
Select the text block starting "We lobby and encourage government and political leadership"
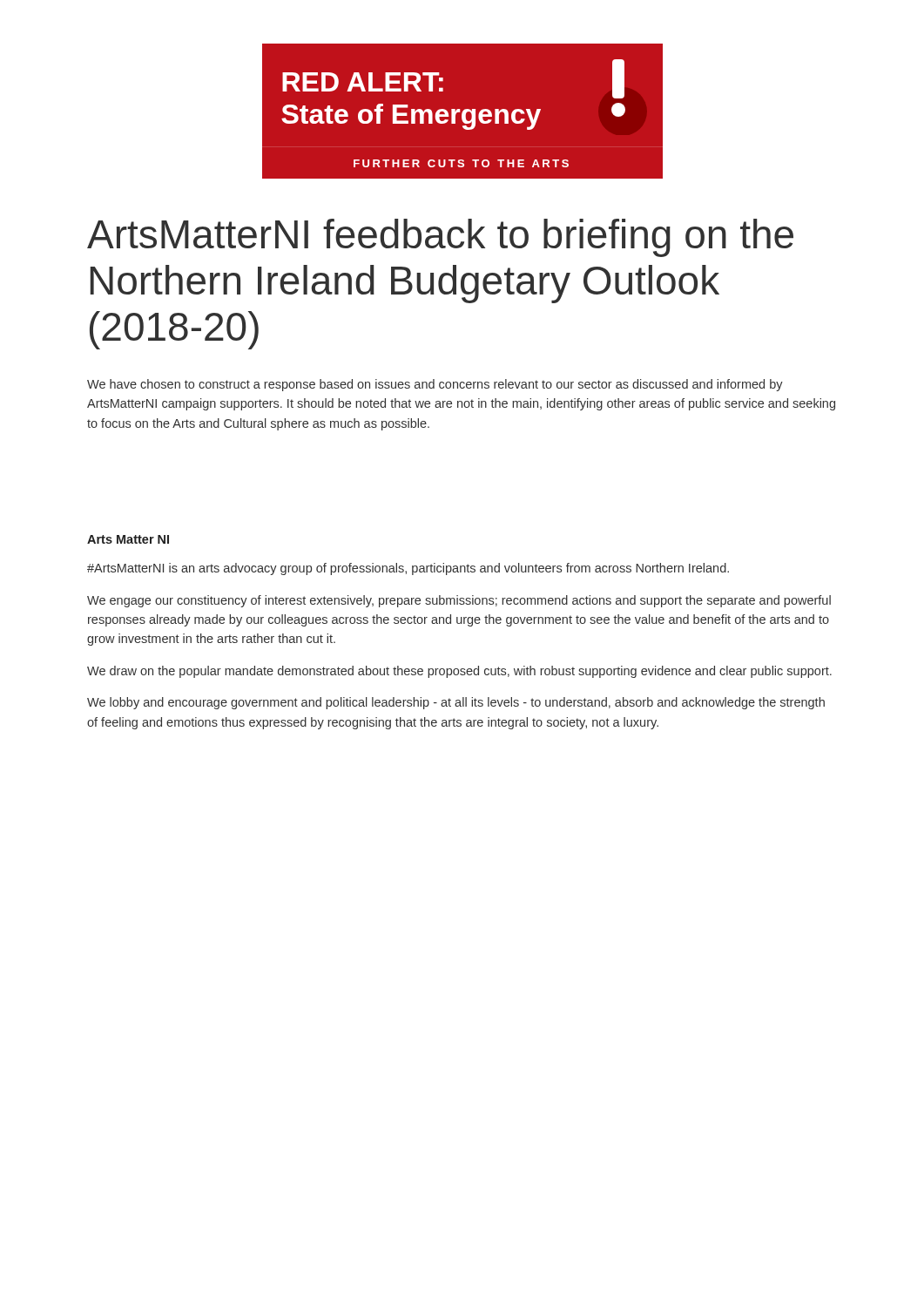pos(456,712)
